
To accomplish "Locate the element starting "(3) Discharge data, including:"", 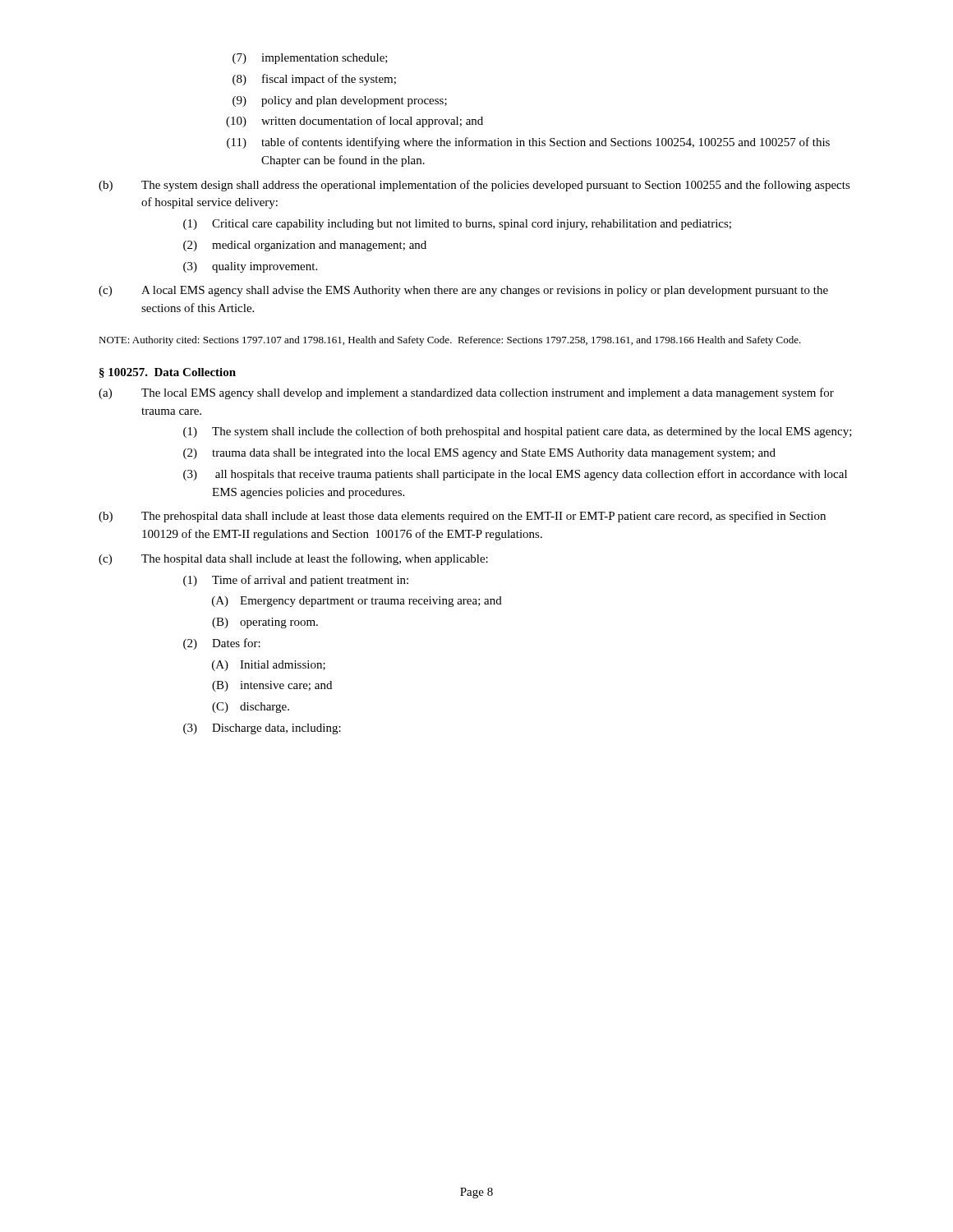I will point(262,729).
